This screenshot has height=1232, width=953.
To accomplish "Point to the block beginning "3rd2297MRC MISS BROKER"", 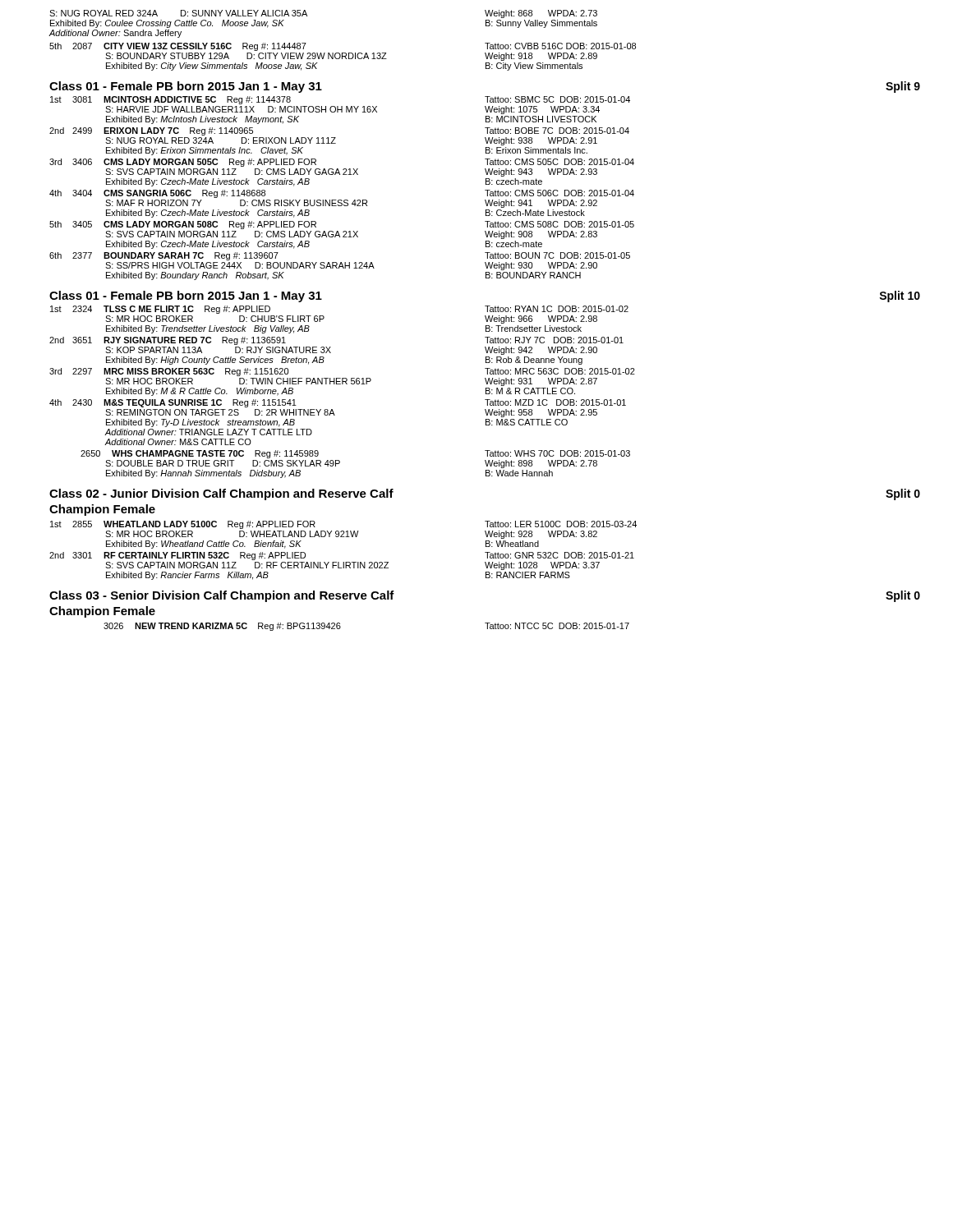I will pos(485,381).
